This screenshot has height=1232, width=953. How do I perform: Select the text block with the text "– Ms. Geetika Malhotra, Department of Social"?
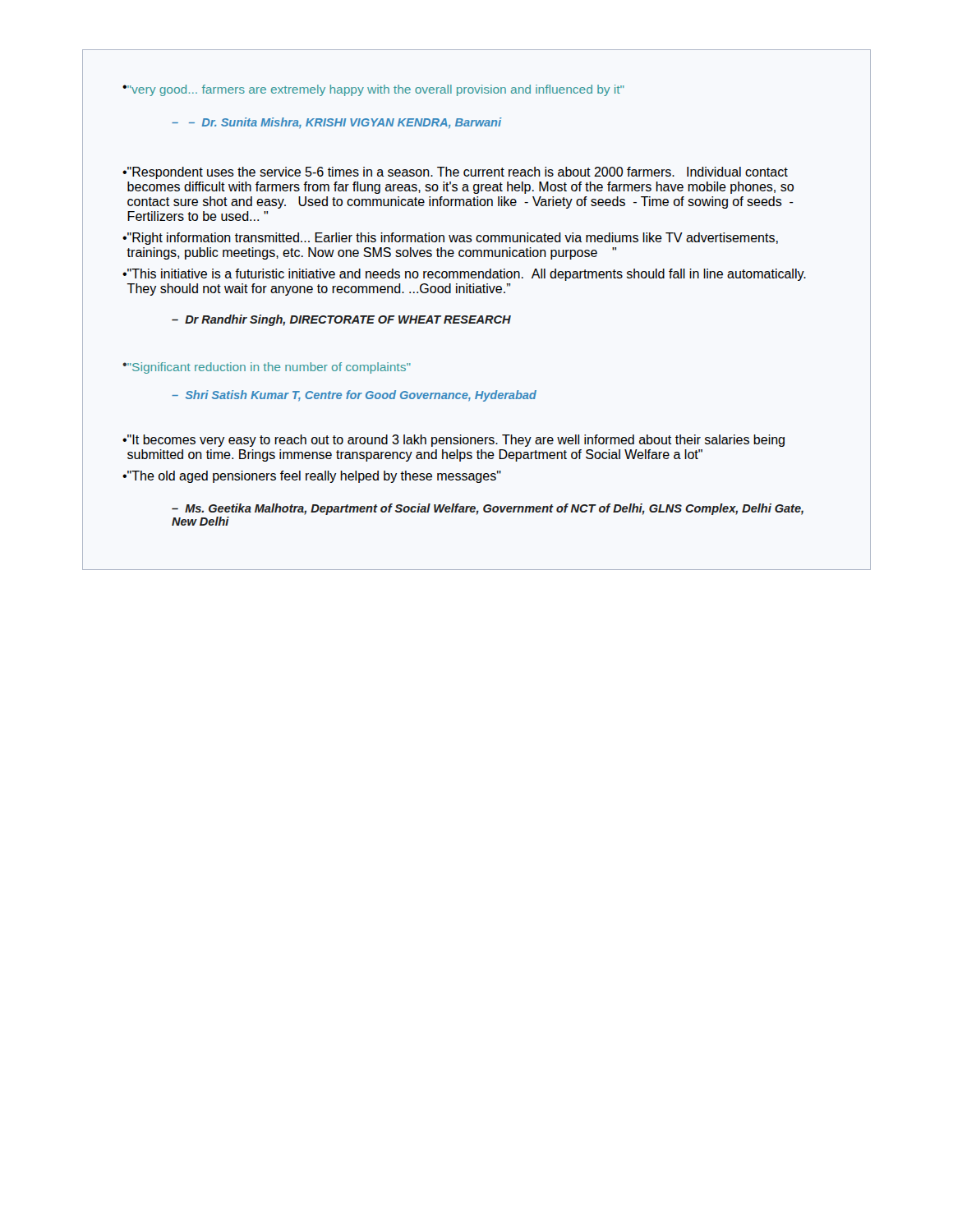click(501, 515)
